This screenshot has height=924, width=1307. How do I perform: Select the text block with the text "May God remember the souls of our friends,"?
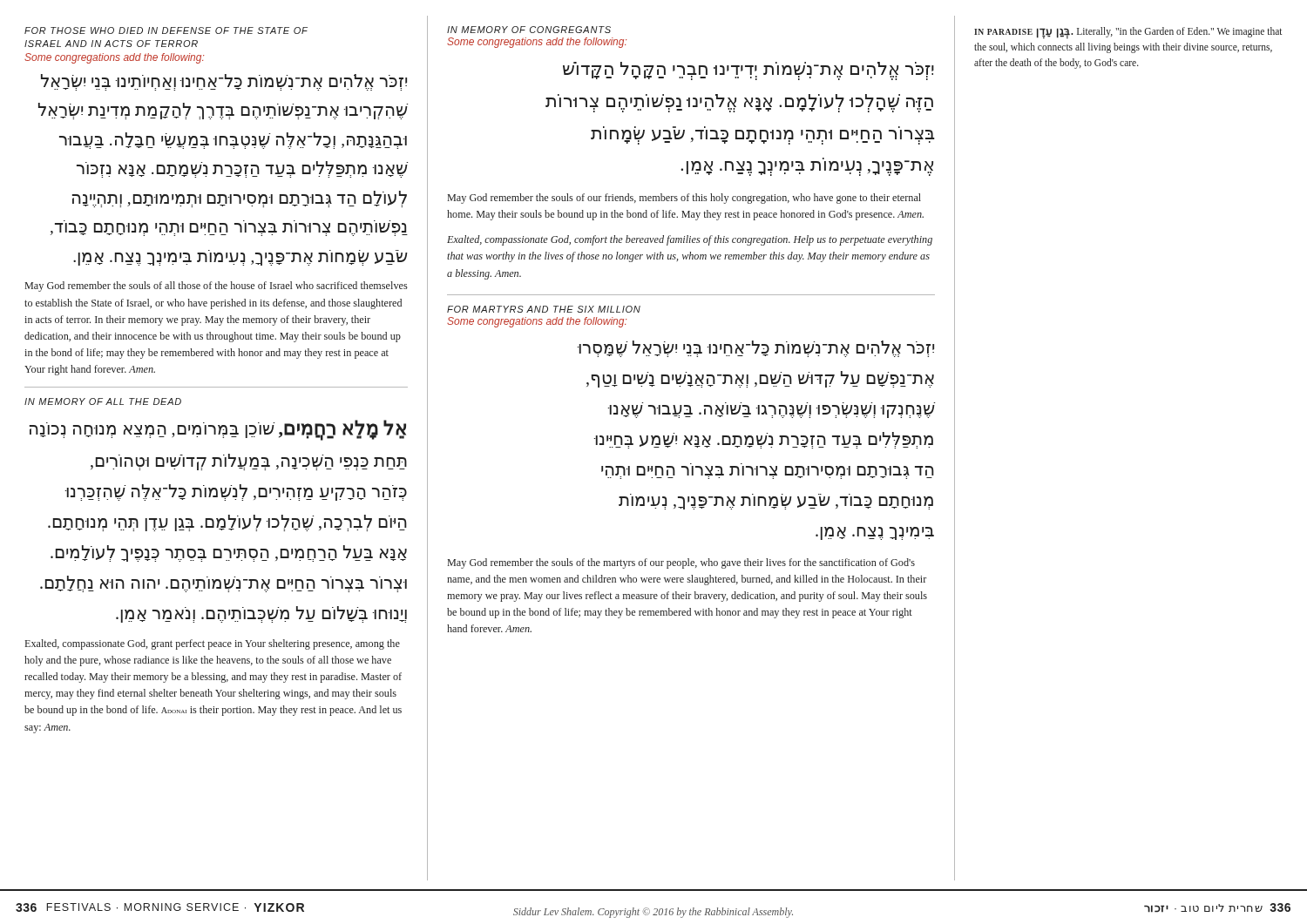(686, 206)
